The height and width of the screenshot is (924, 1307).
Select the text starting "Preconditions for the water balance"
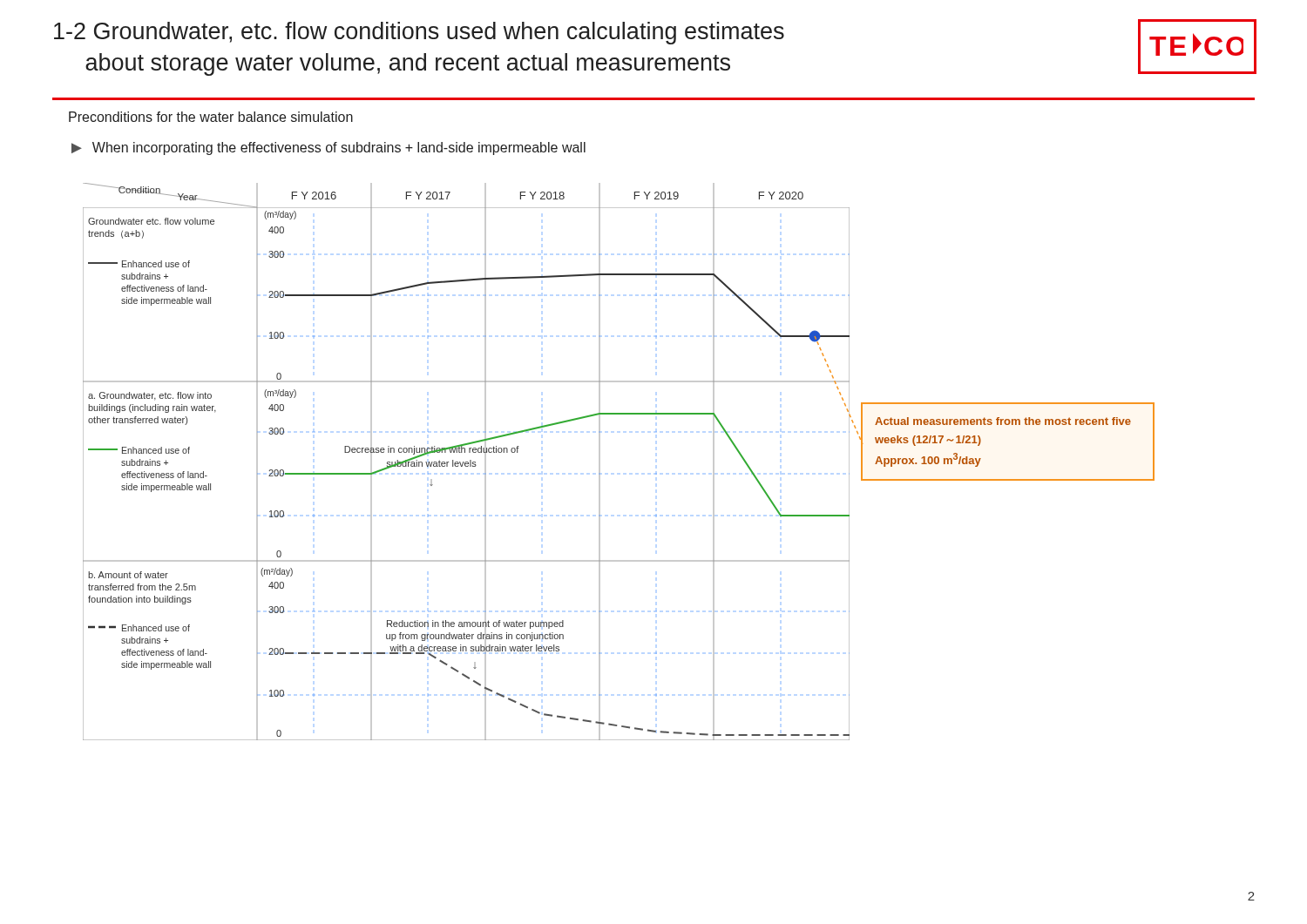coord(211,117)
